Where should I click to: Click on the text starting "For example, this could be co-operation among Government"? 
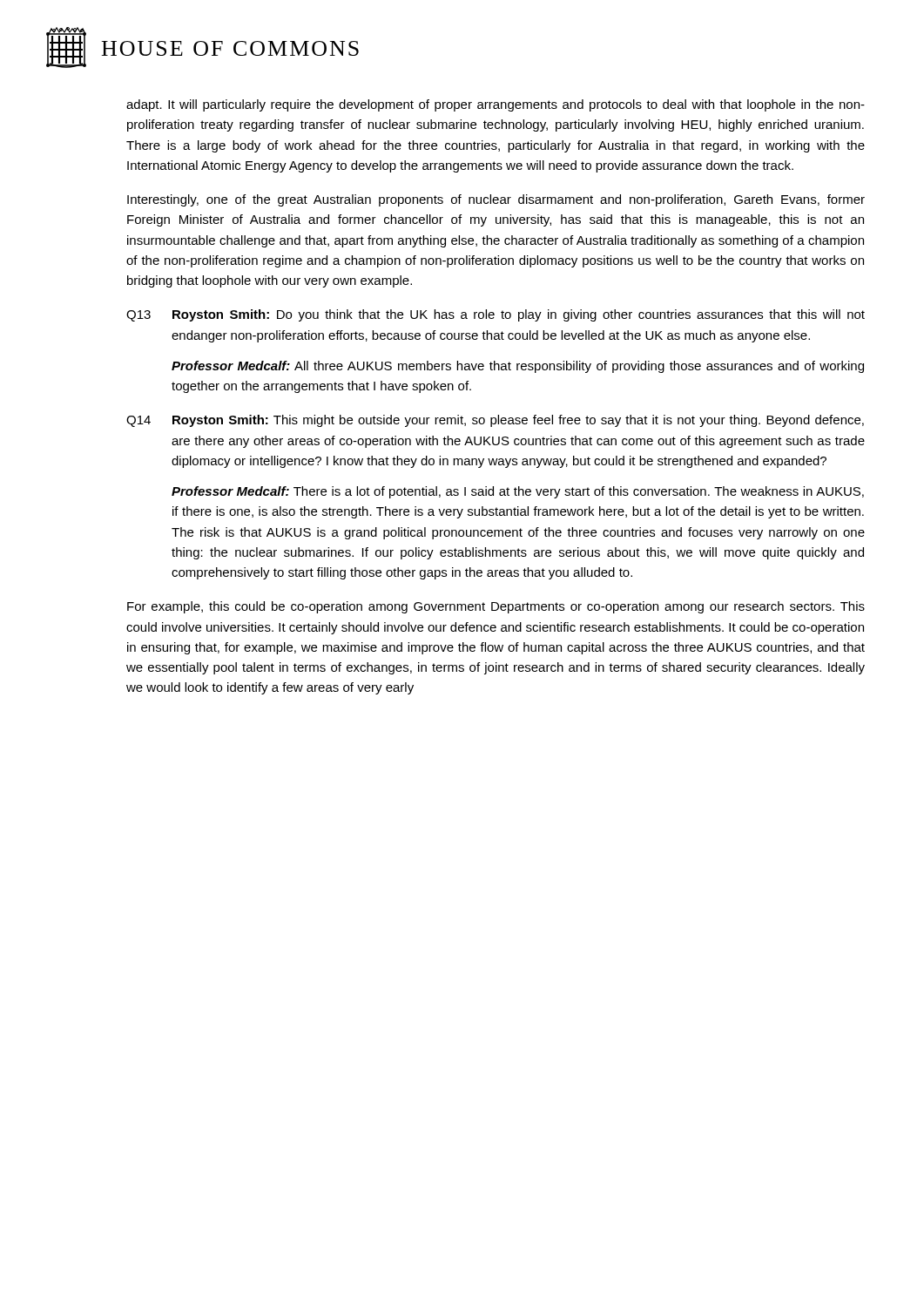coord(496,647)
